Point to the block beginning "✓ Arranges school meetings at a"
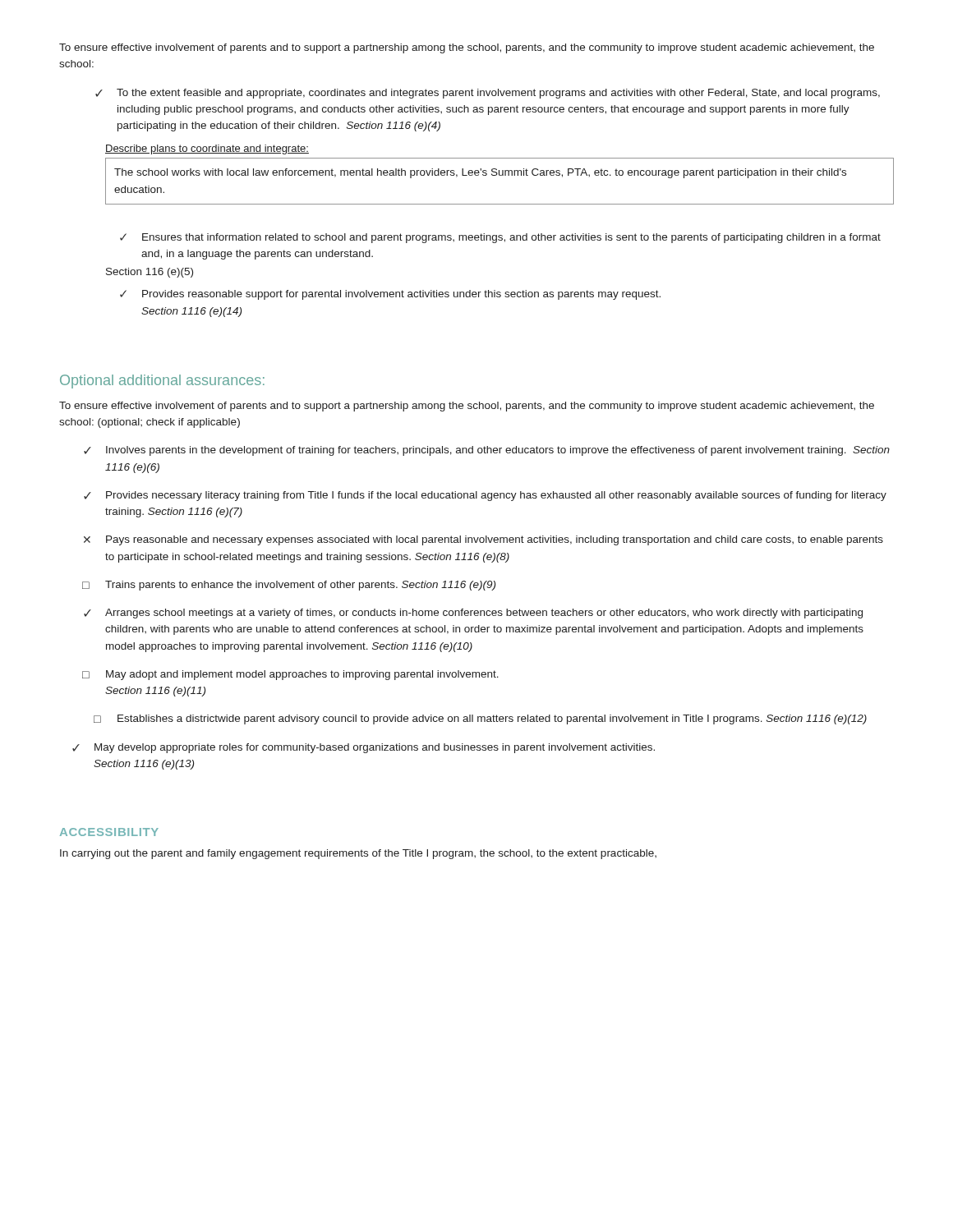Viewport: 953px width, 1232px height. (x=488, y=629)
